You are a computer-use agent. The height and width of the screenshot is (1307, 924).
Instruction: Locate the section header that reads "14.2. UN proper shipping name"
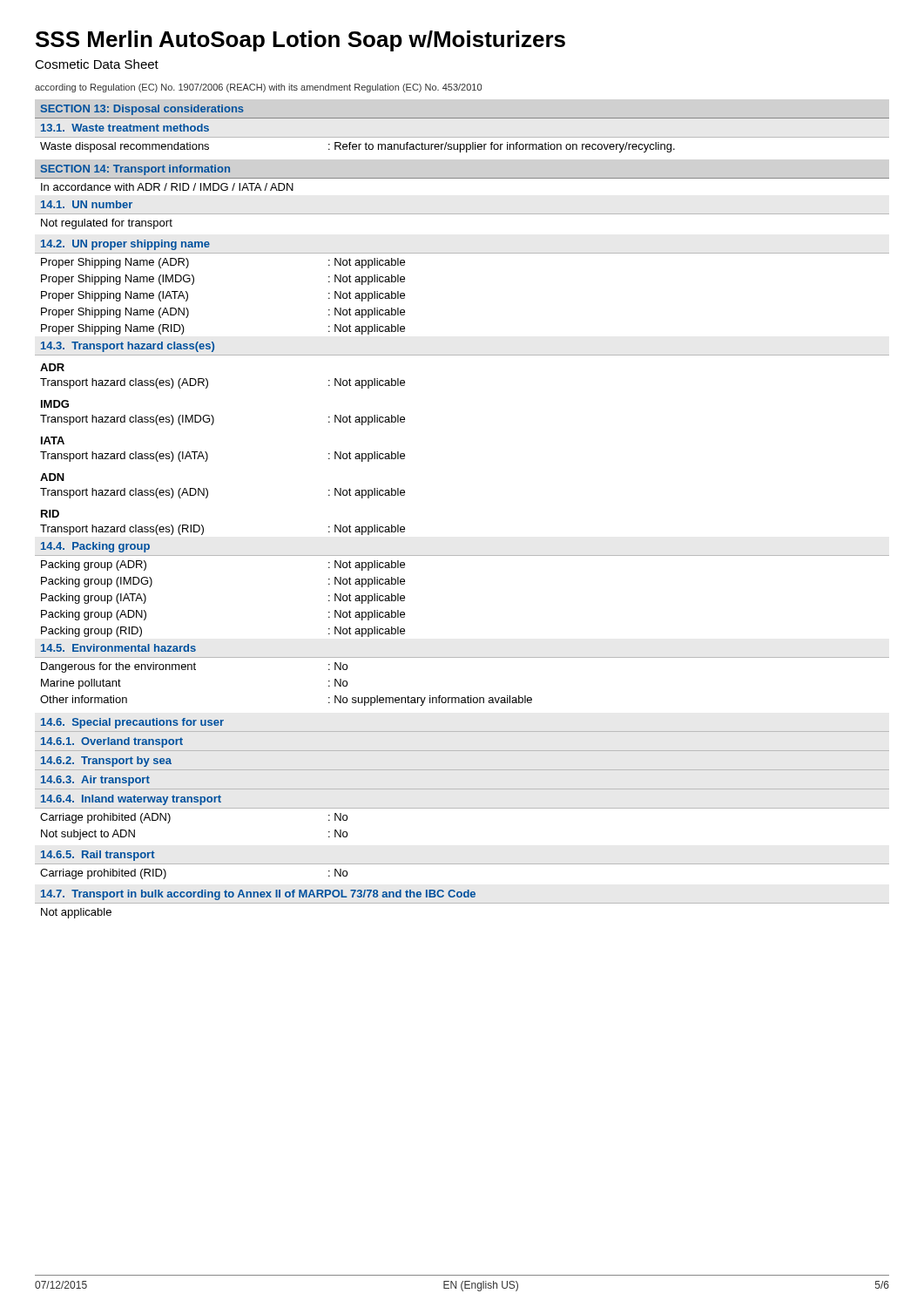pyautogui.click(x=125, y=245)
